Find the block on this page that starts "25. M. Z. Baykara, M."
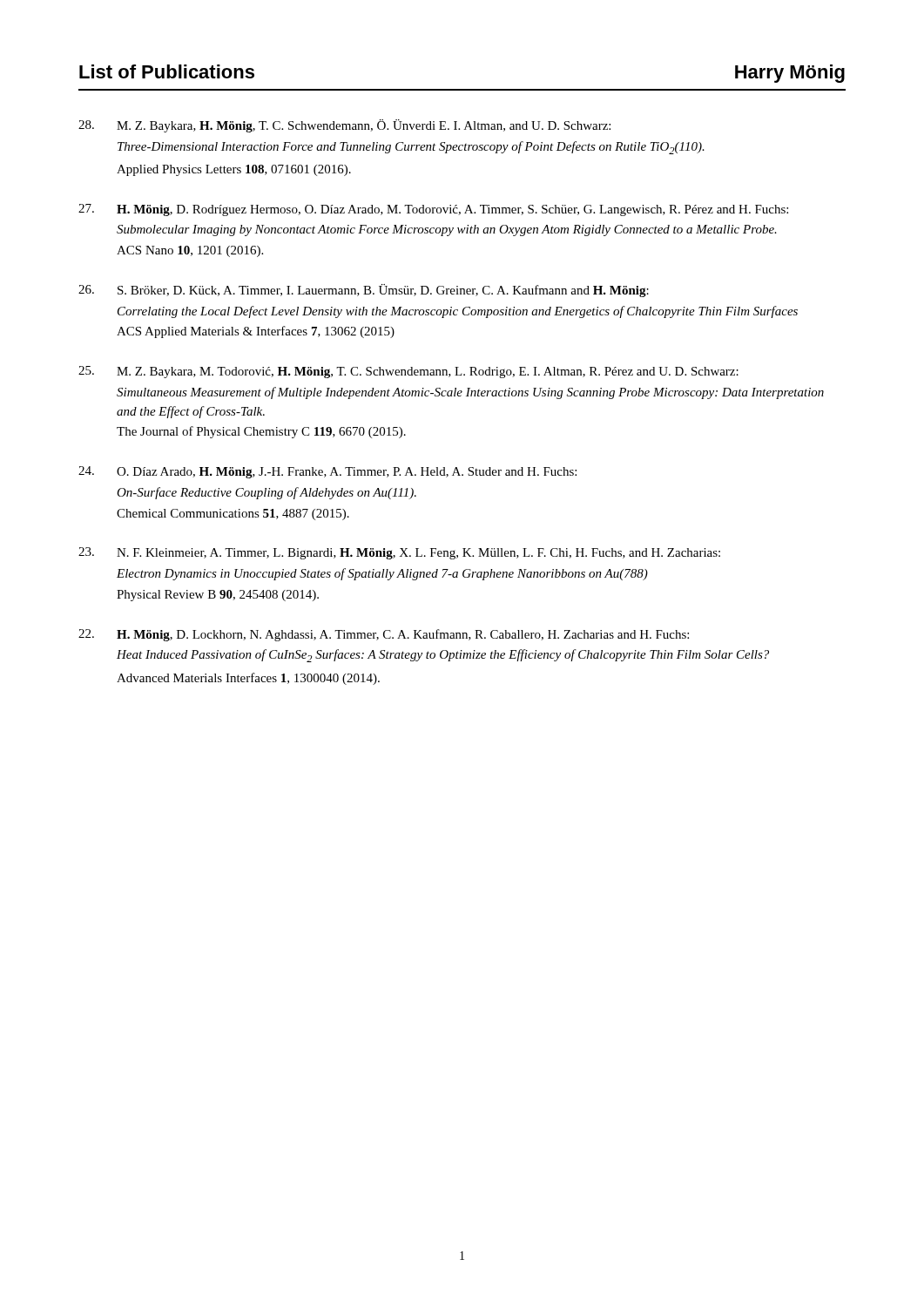The image size is (924, 1307). point(462,403)
